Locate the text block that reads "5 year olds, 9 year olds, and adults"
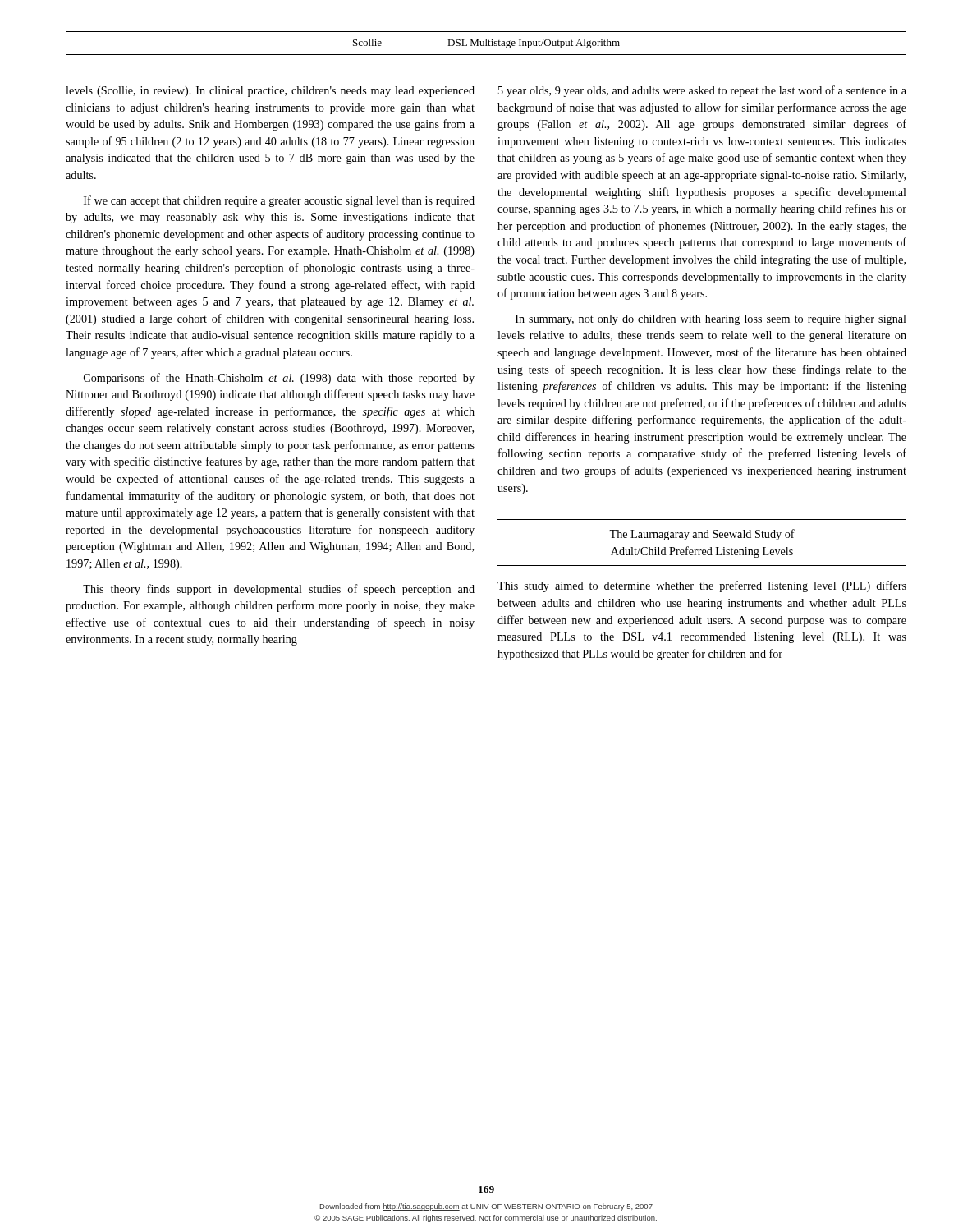972x1232 pixels. tap(702, 192)
